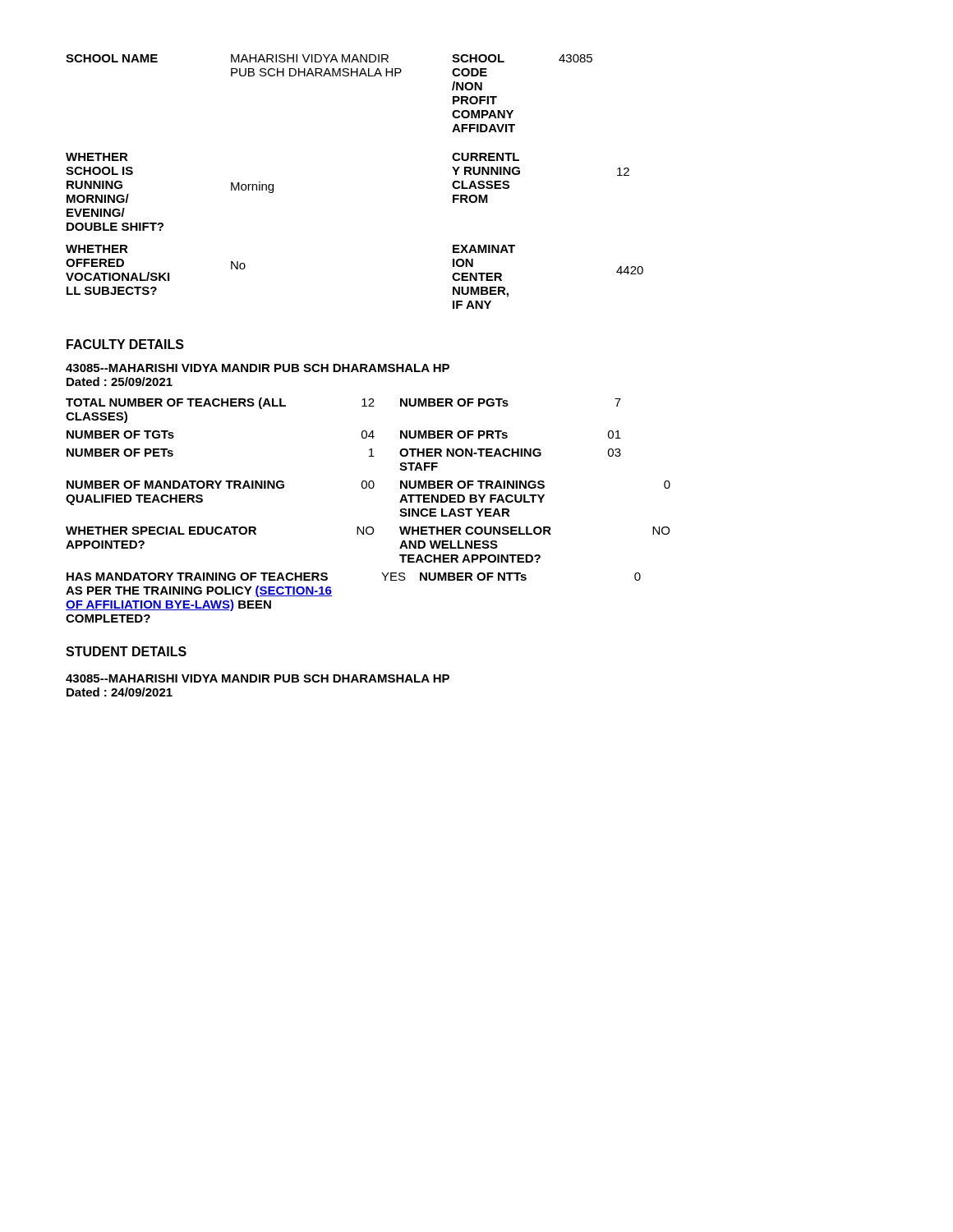Locate the text block containing "HAS MANDATORY TRAINING OF TEACHERS AS PER"
The image size is (953, 1232).
[x=198, y=576]
